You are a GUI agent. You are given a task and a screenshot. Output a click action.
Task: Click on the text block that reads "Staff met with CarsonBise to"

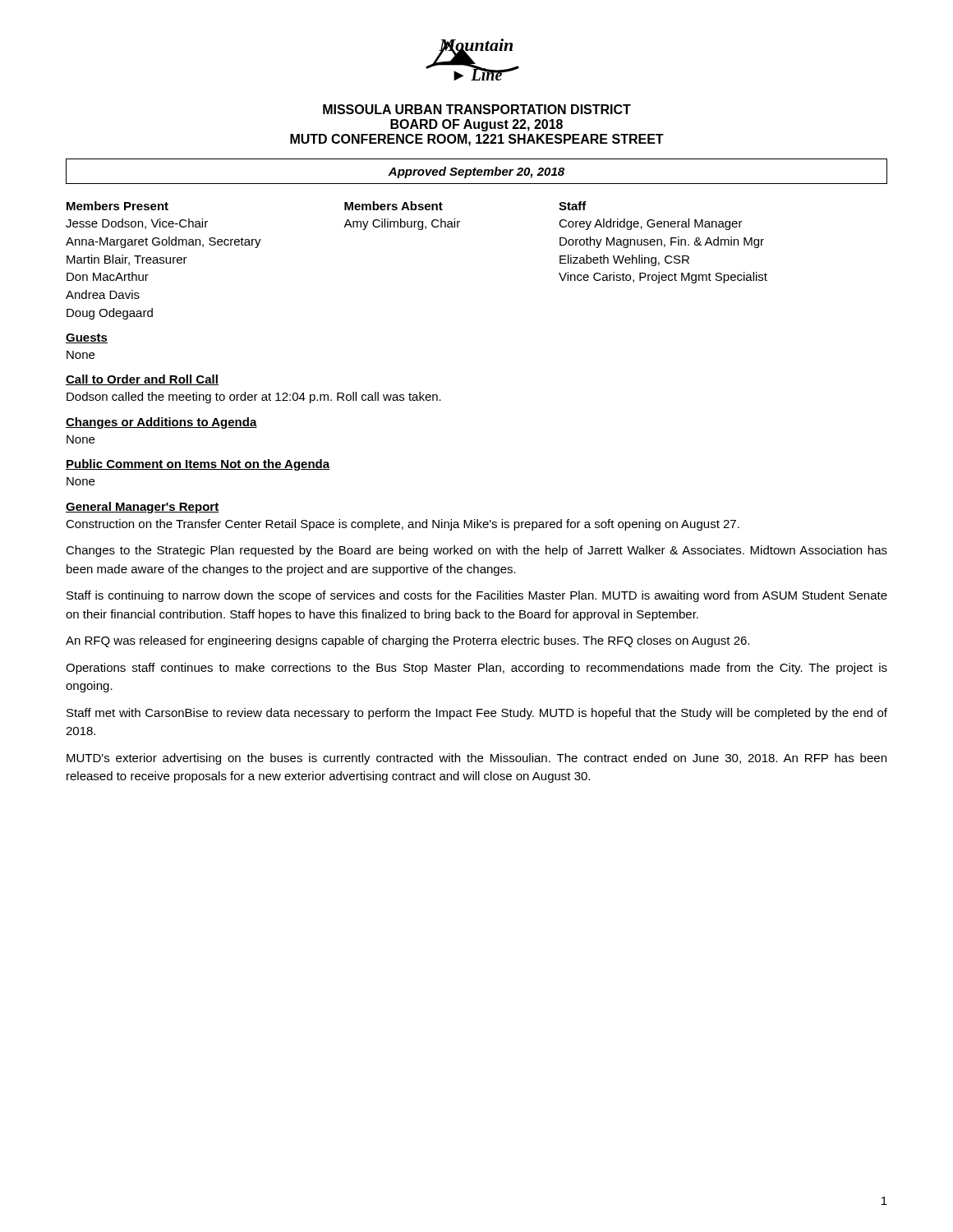[x=476, y=722]
